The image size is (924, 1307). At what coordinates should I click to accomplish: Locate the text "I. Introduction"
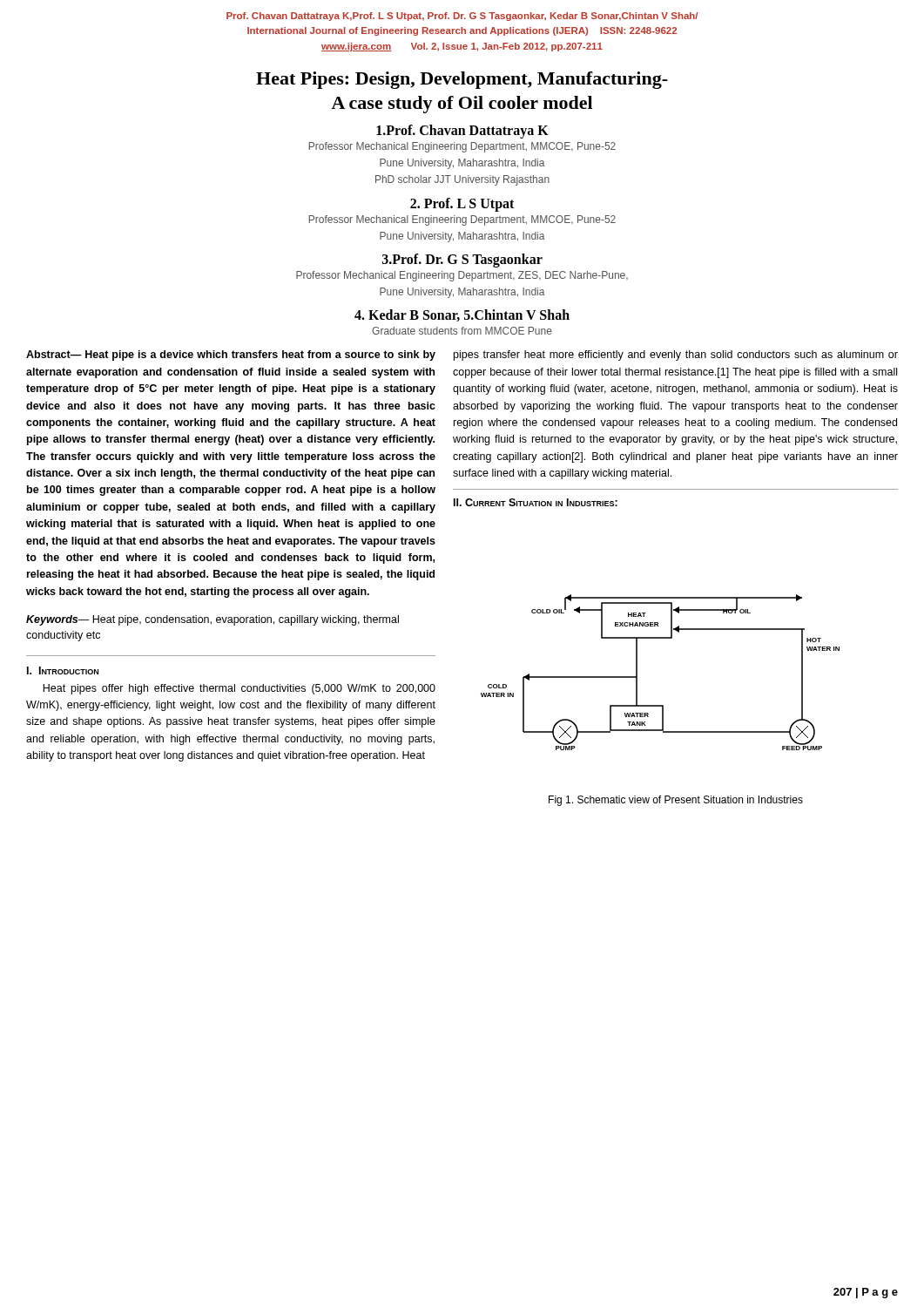coord(63,671)
